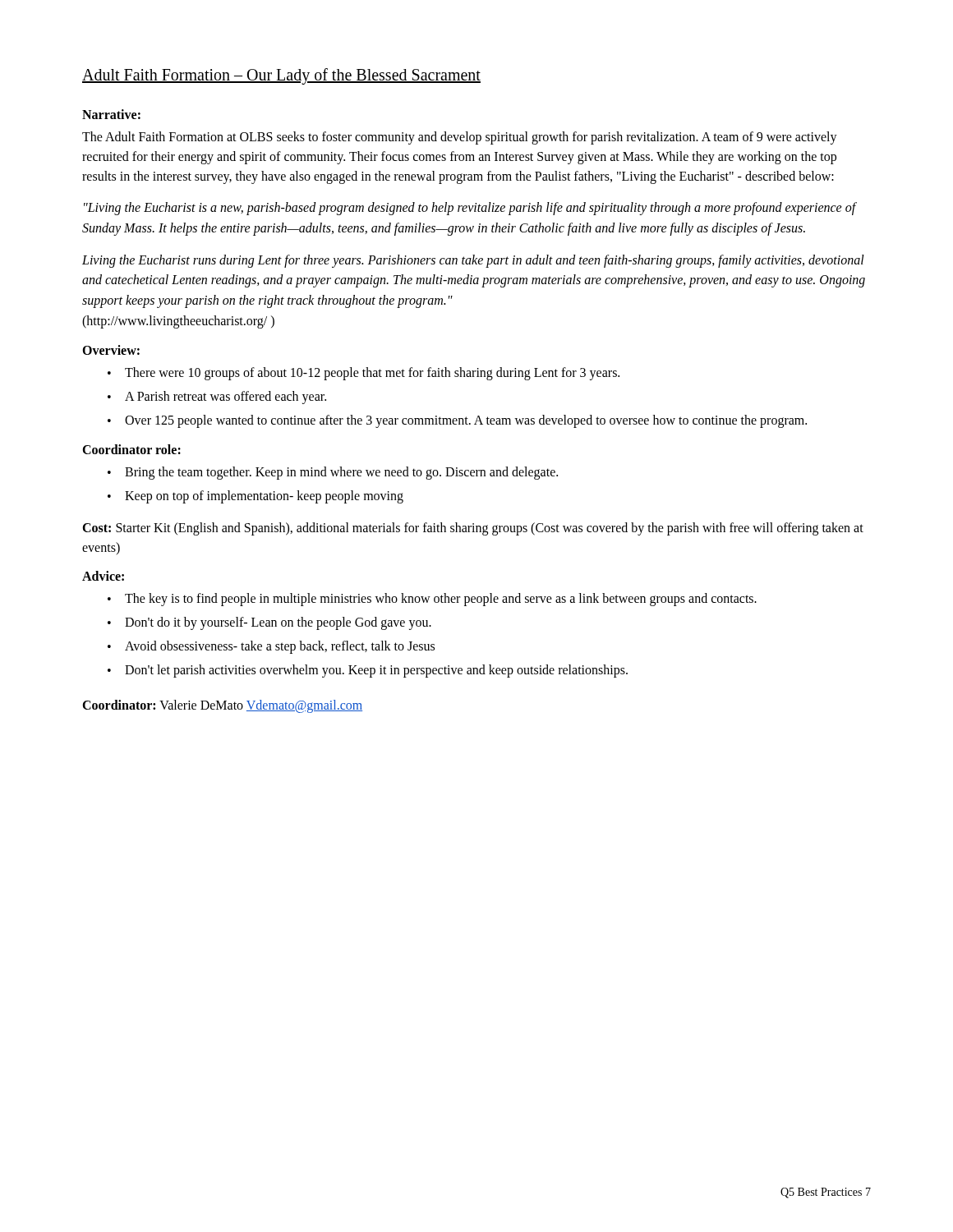
Task: Locate the element starting "• Don't let parish"
Action: click(x=489, y=670)
